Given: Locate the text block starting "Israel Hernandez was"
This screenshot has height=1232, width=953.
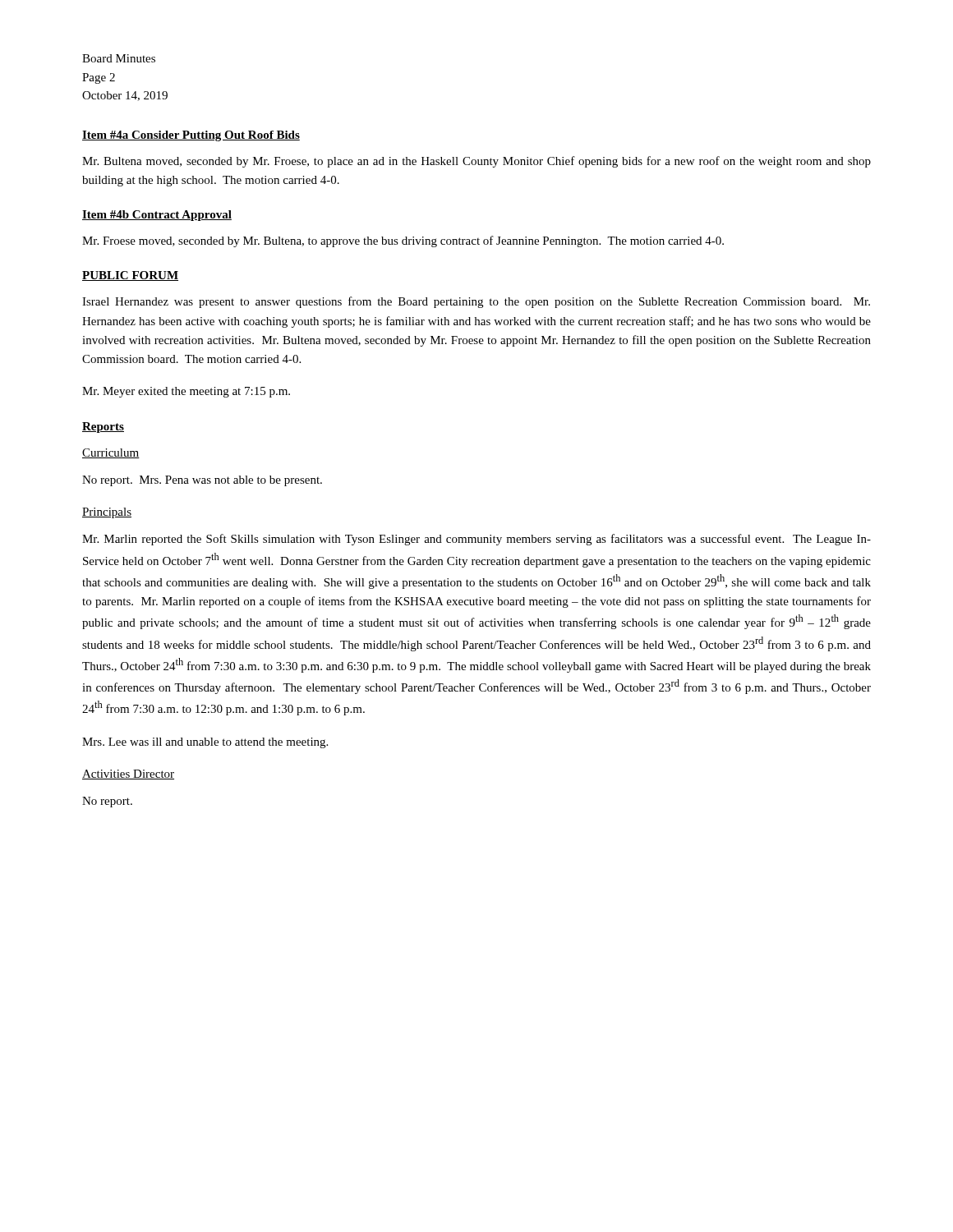Looking at the screenshot, I should [x=476, y=330].
